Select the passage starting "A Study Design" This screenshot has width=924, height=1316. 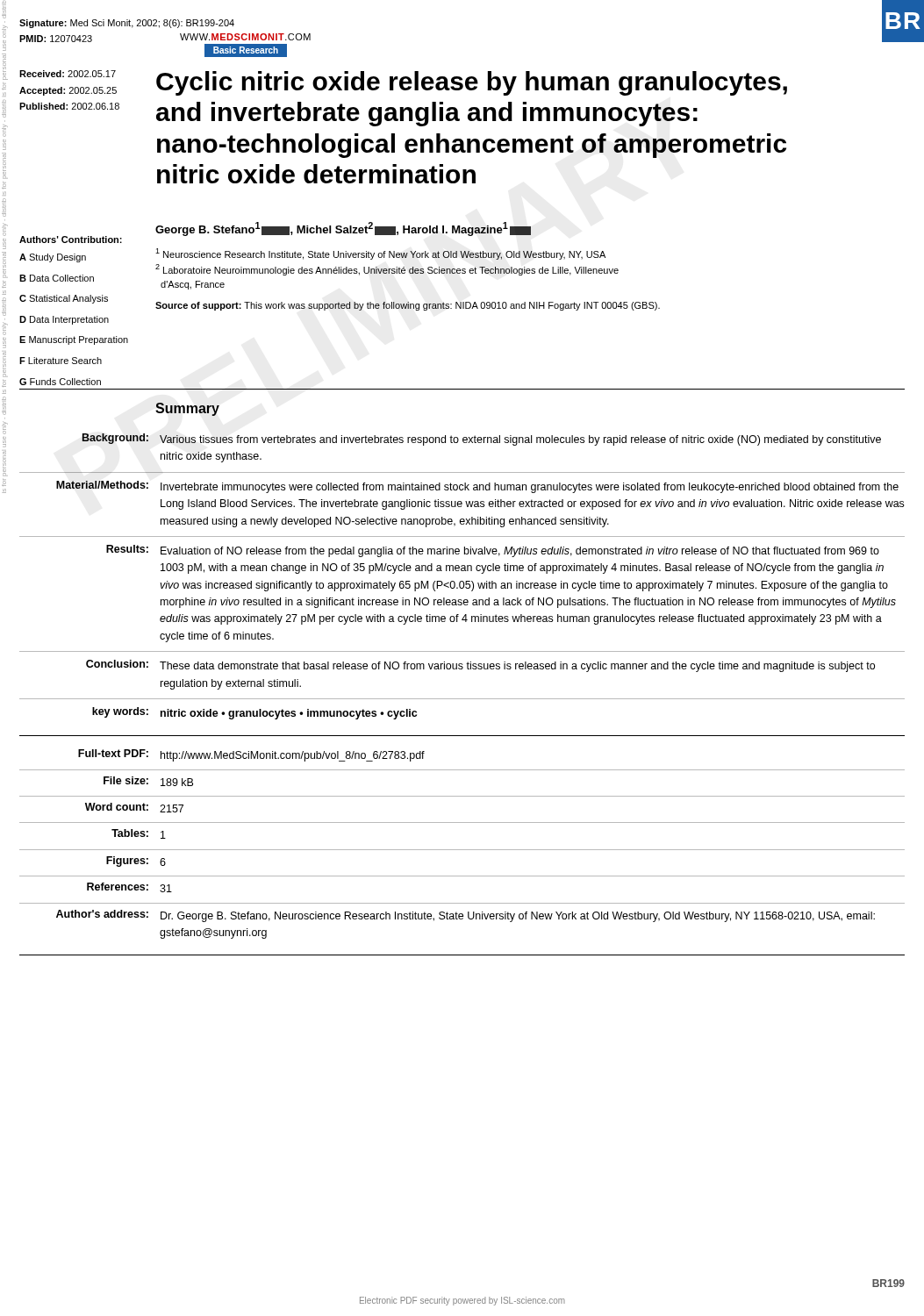pyautogui.click(x=53, y=257)
